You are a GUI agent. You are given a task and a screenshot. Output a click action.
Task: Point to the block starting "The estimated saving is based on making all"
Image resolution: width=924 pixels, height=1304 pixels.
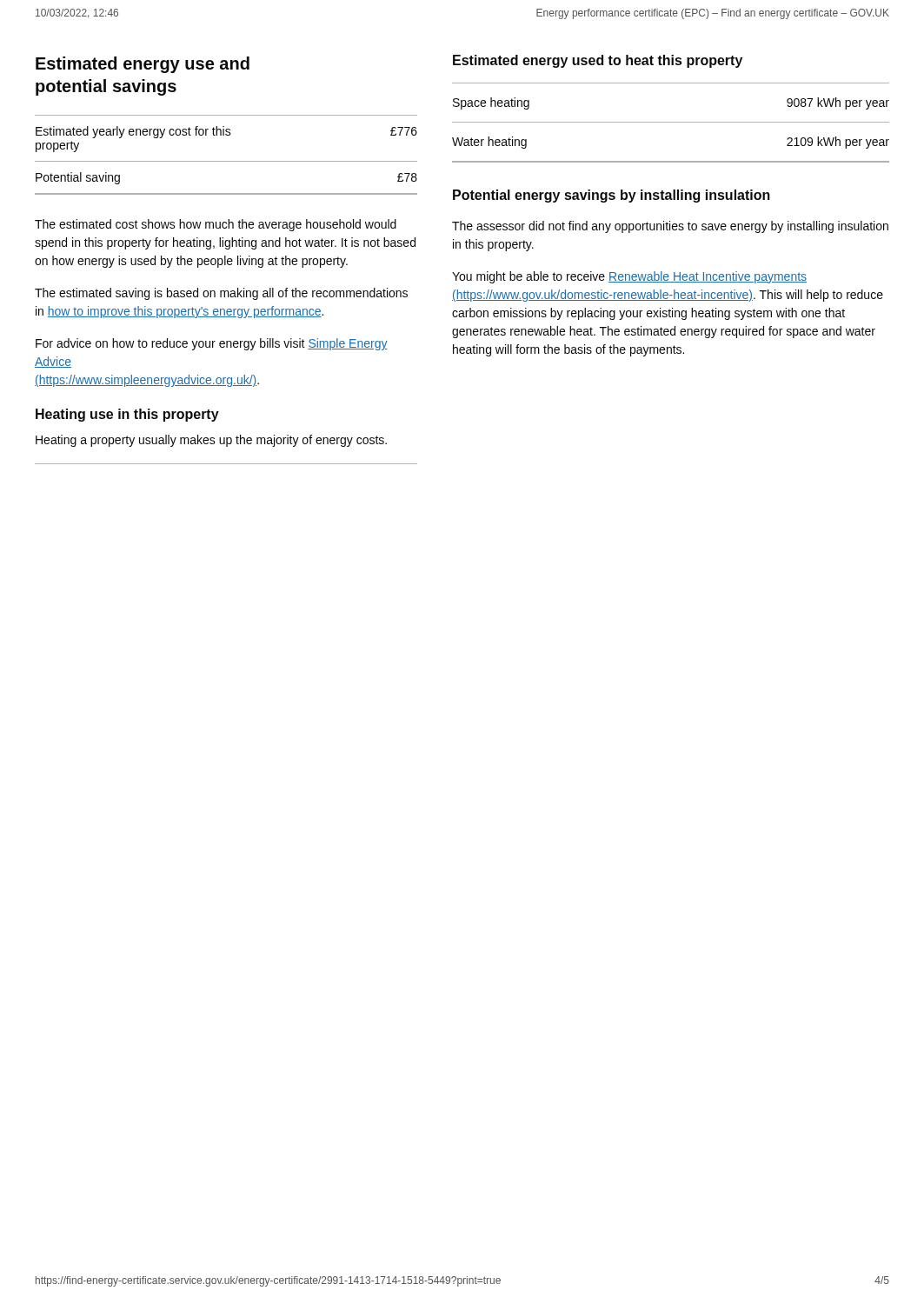[221, 302]
